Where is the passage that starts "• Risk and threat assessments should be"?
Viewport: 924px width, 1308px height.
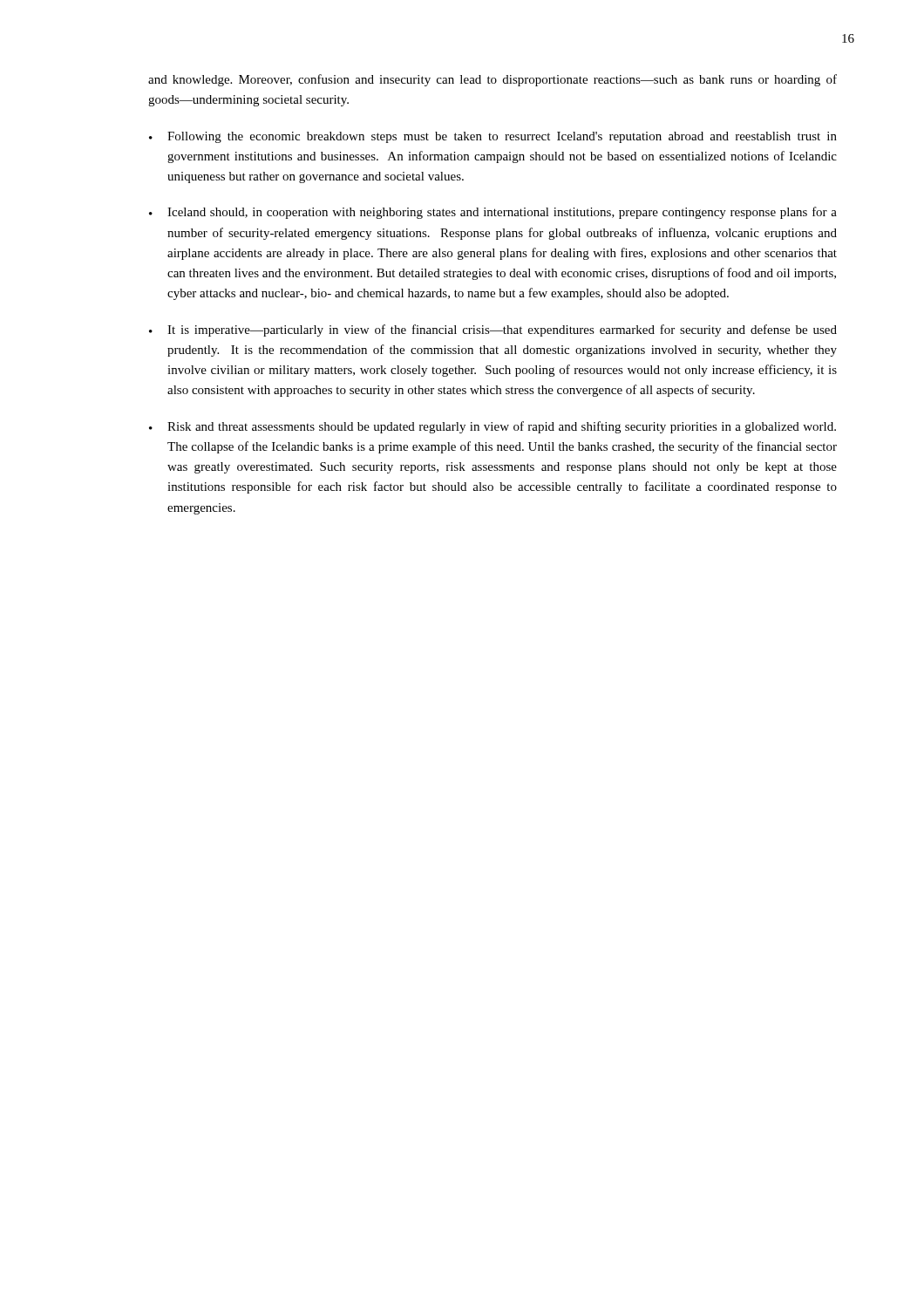(x=493, y=467)
